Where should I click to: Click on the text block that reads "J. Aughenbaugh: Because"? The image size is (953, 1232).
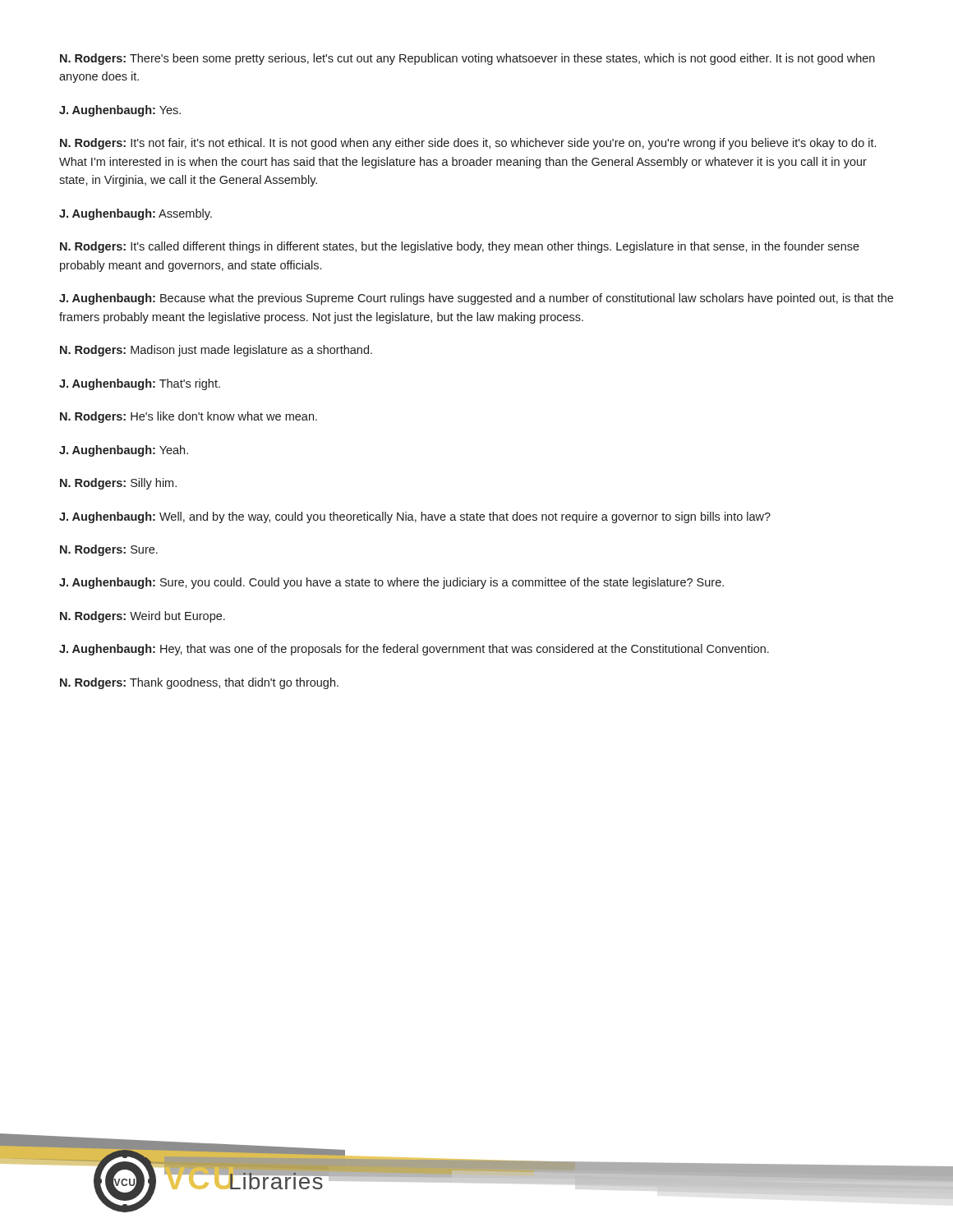(476, 308)
